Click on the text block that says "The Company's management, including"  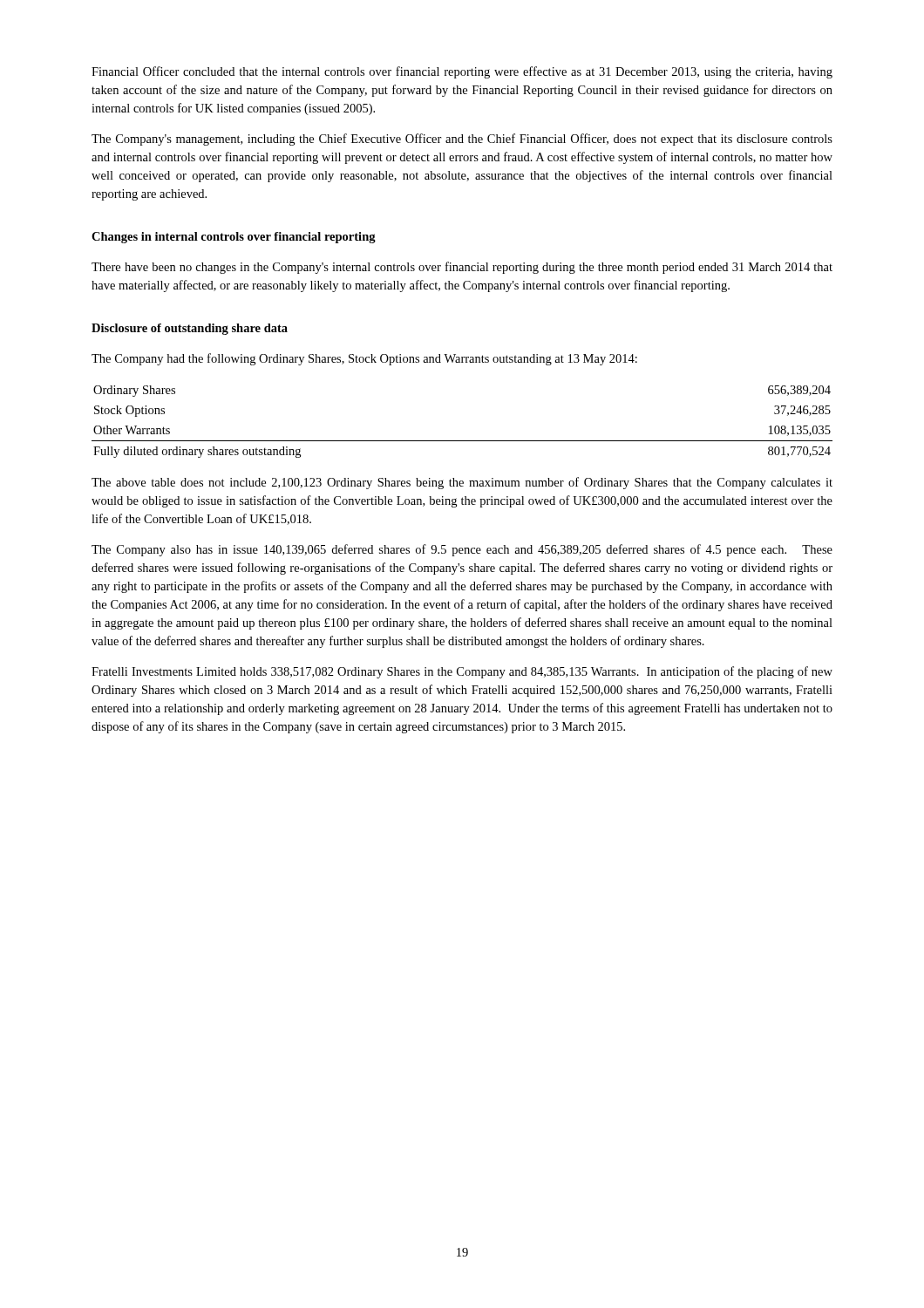[462, 167]
